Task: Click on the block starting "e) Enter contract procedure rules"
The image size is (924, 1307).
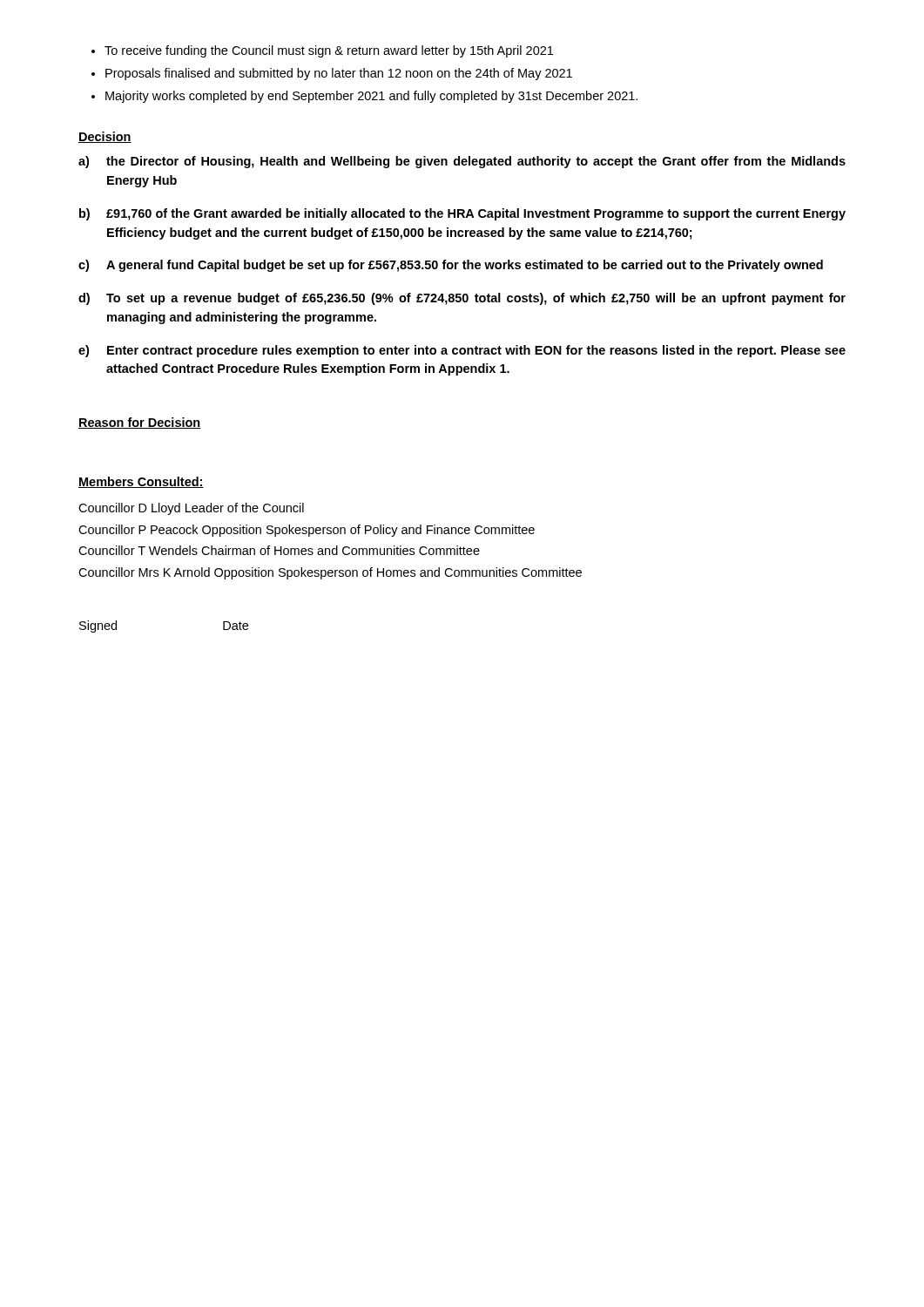Action: point(462,360)
